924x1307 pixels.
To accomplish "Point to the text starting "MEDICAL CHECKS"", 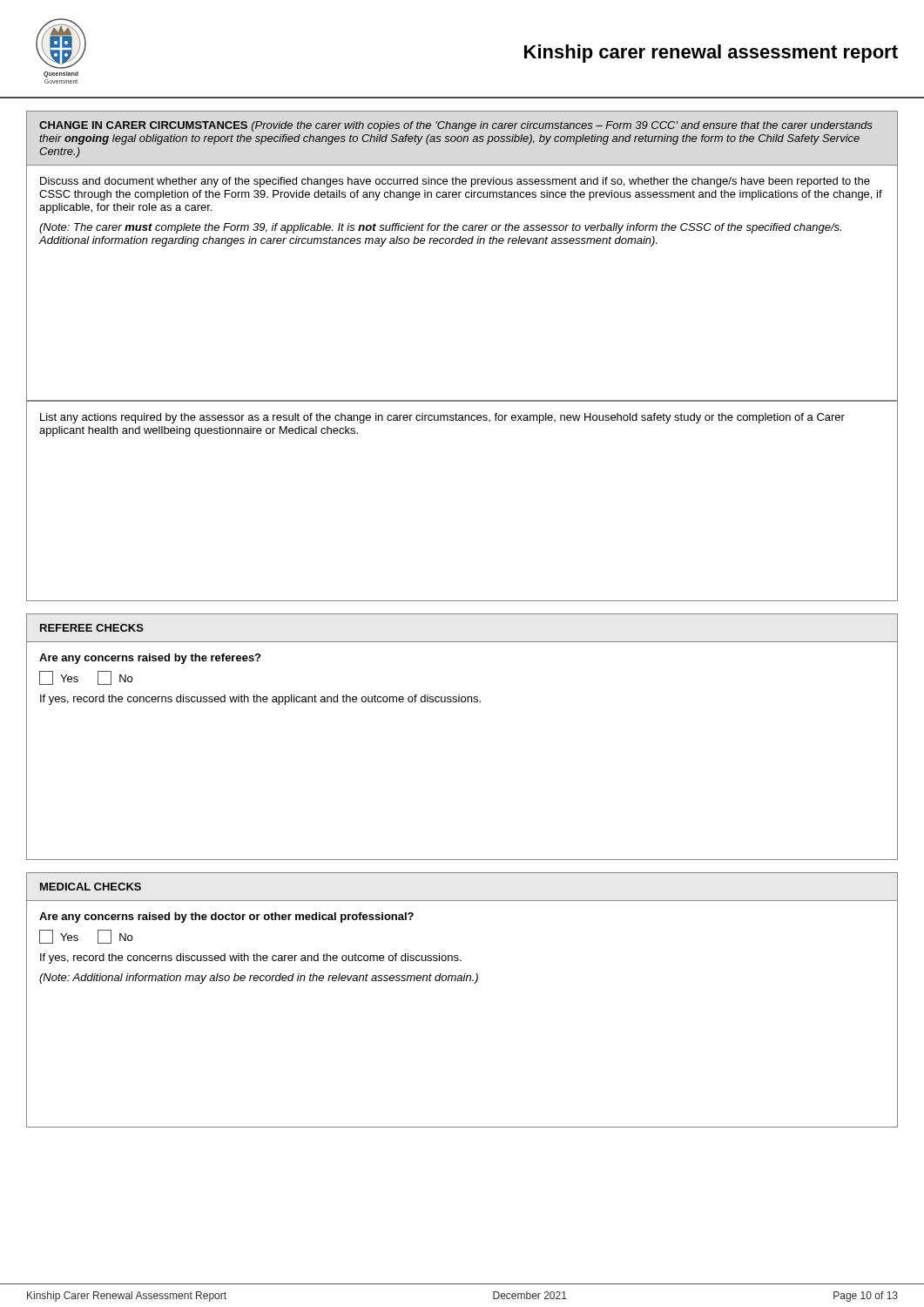I will pos(90,887).
